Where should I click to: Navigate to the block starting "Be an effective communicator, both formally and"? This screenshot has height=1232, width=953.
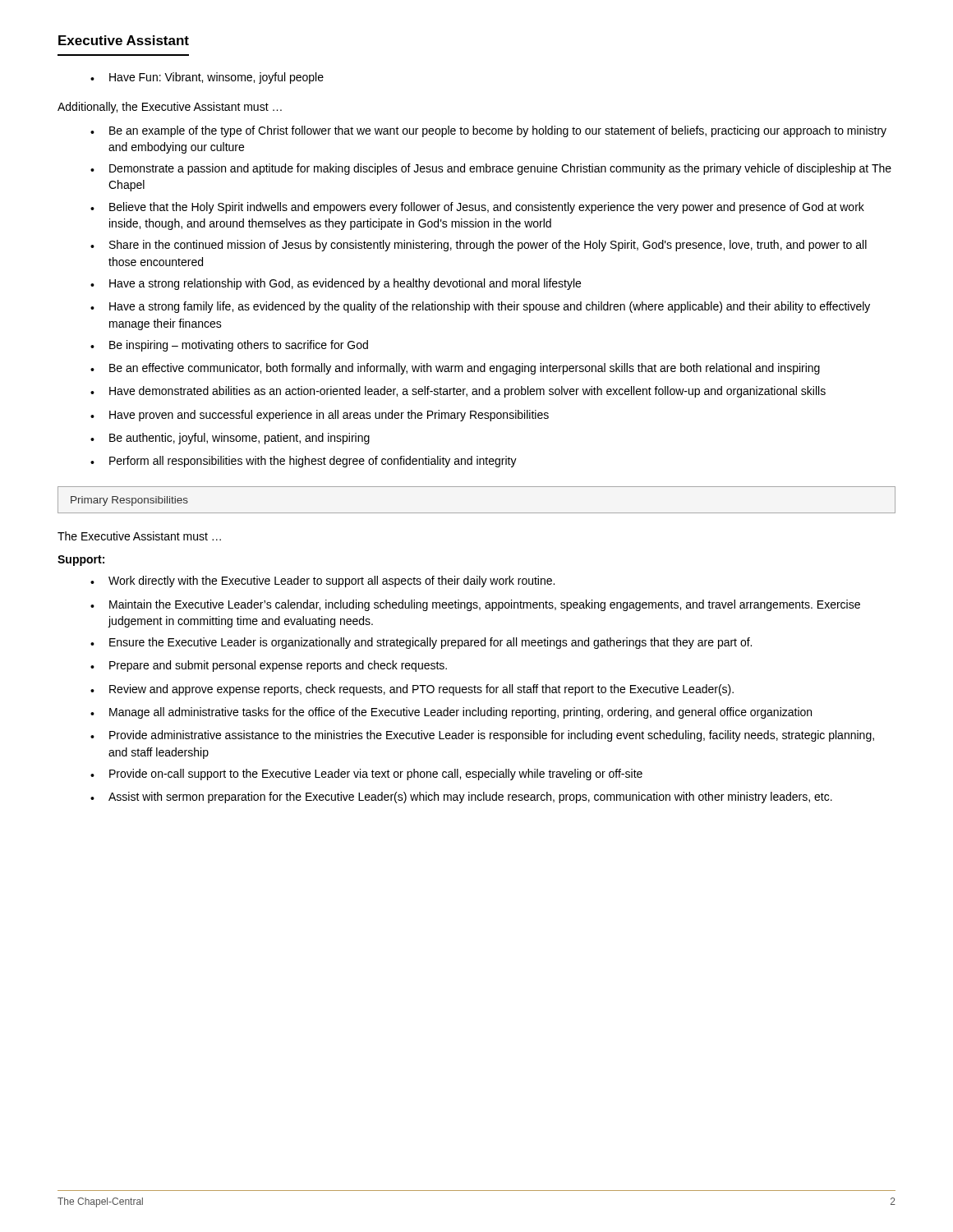(493, 369)
